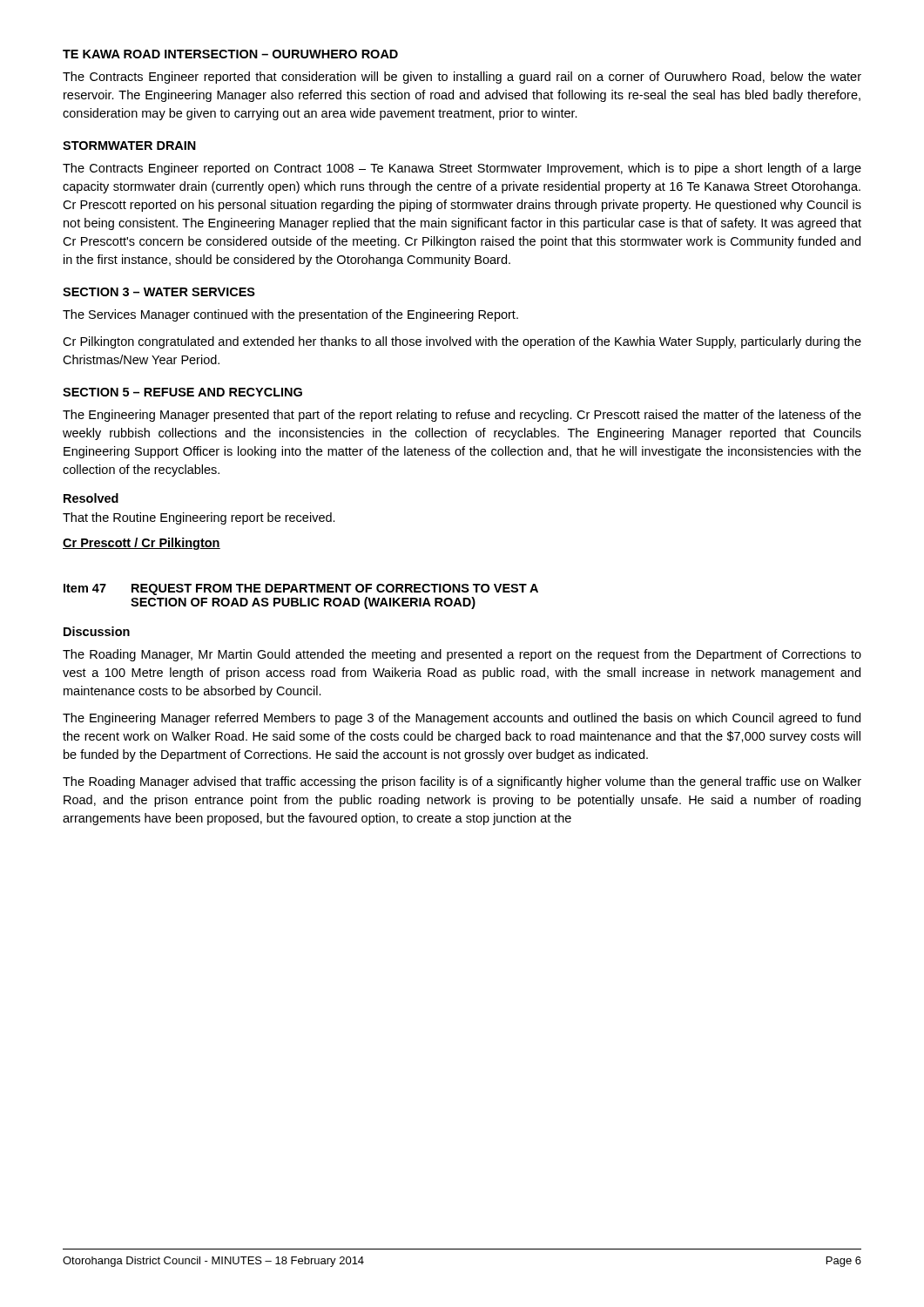Locate the section header that says "Item 47 REQUEST FROM THE"
Viewport: 924px width, 1307px height.
click(x=462, y=595)
